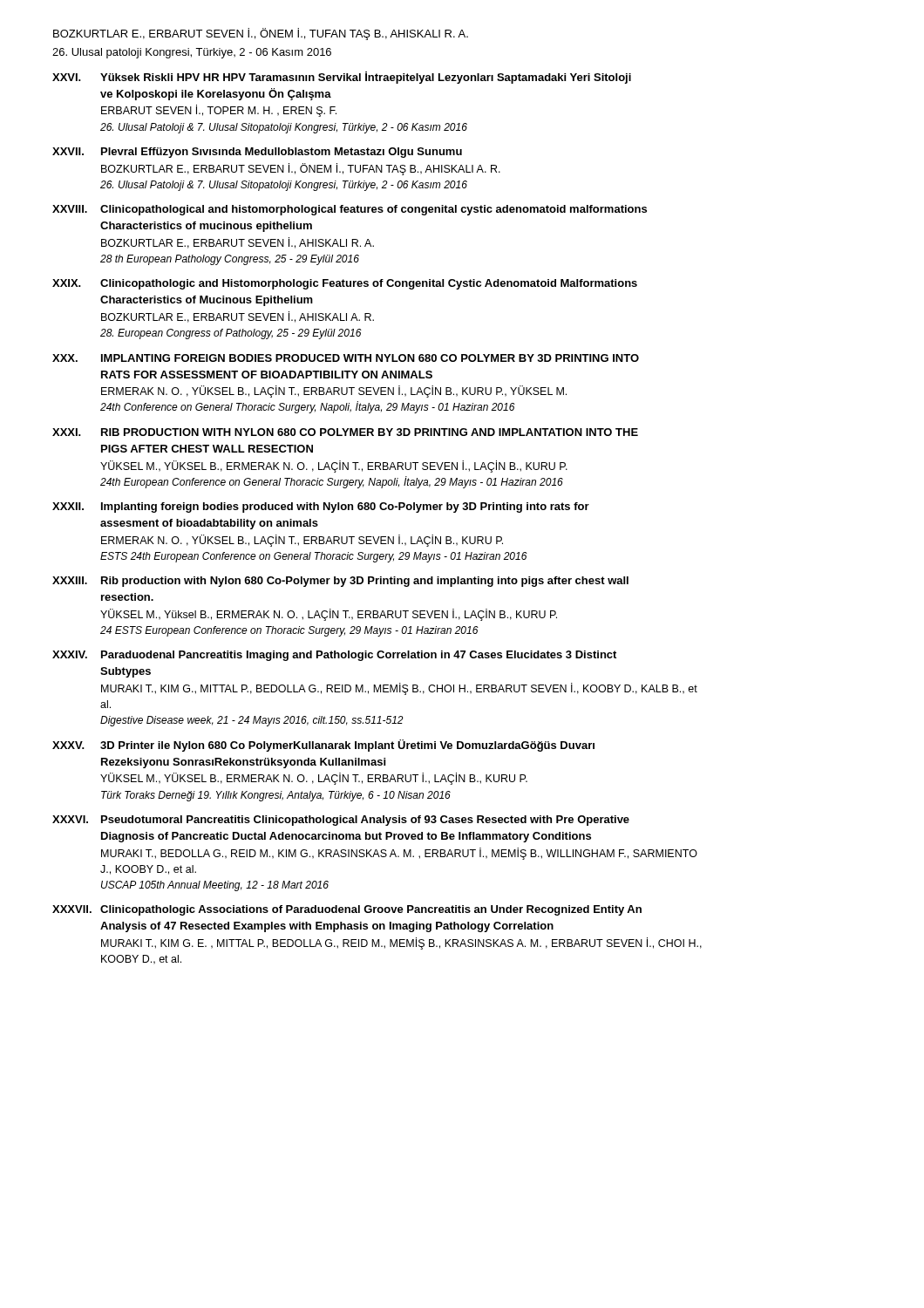Locate the text block that reads "Ulusal patoloji Kongresi, Türkiye, 2 -"
The width and height of the screenshot is (924, 1308).
tap(192, 52)
